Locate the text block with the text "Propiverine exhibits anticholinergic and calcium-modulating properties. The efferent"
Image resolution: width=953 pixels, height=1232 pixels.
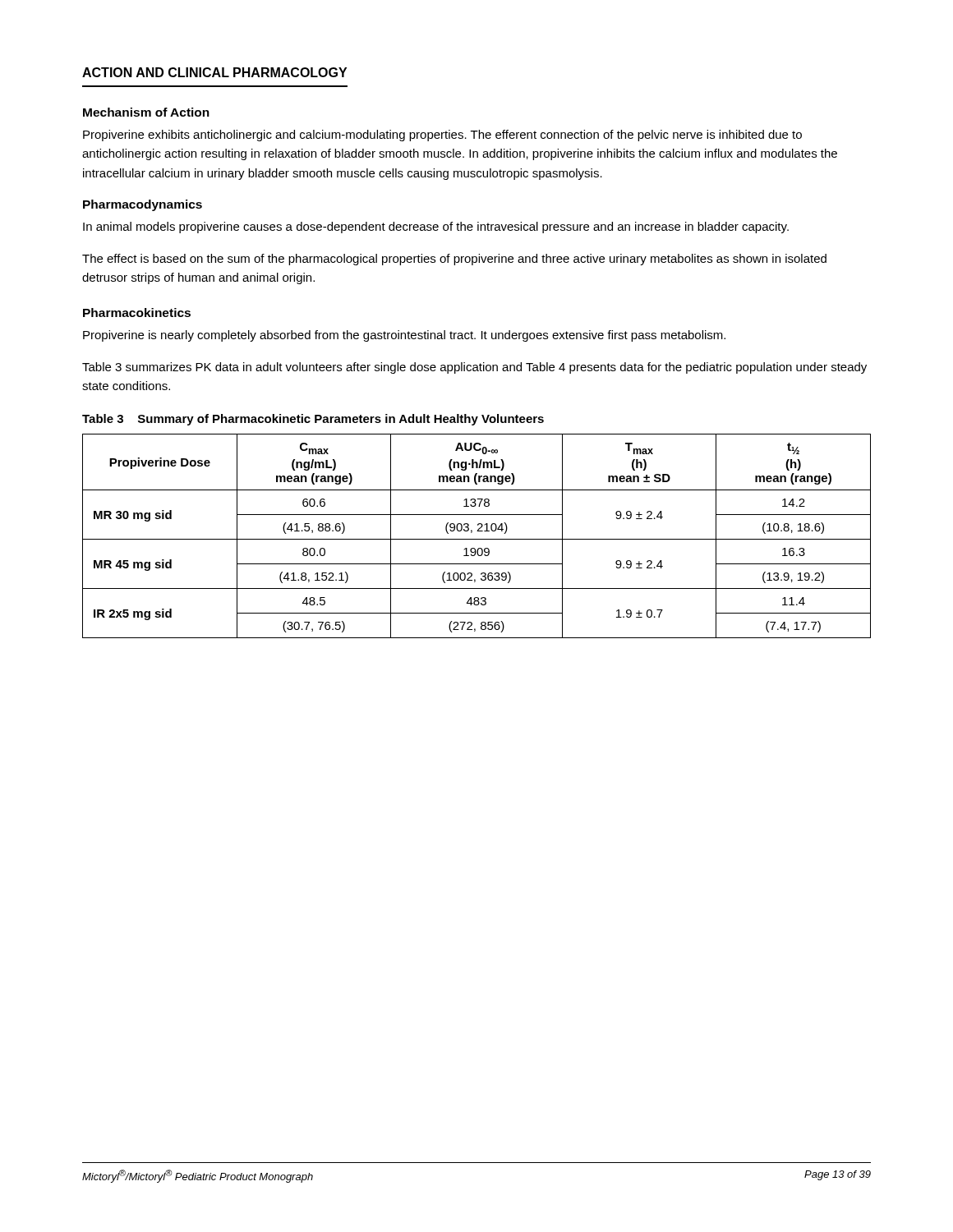pos(460,153)
